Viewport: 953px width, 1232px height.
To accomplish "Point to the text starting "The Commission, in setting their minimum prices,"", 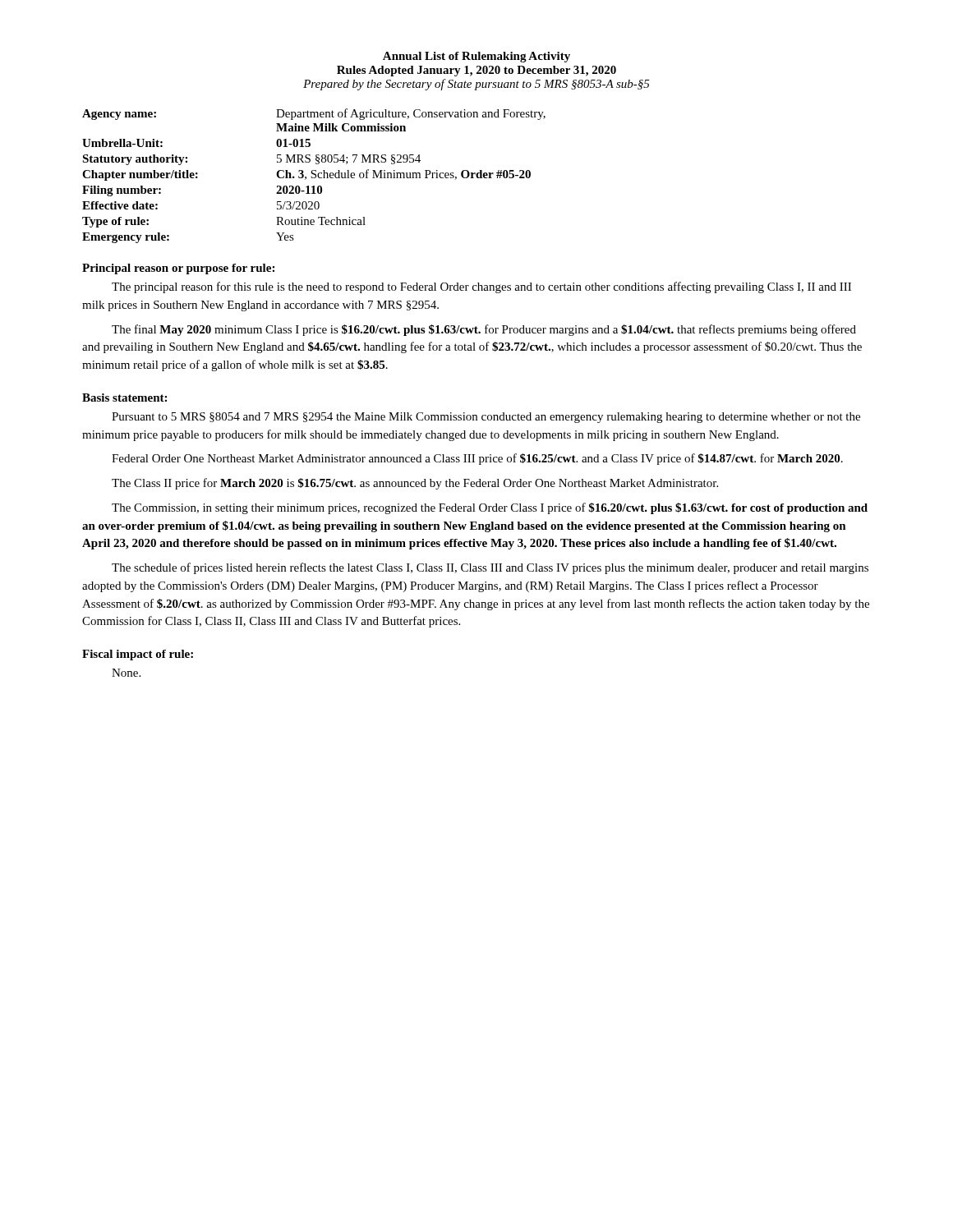I will pyautogui.click(x=475, y=525).
